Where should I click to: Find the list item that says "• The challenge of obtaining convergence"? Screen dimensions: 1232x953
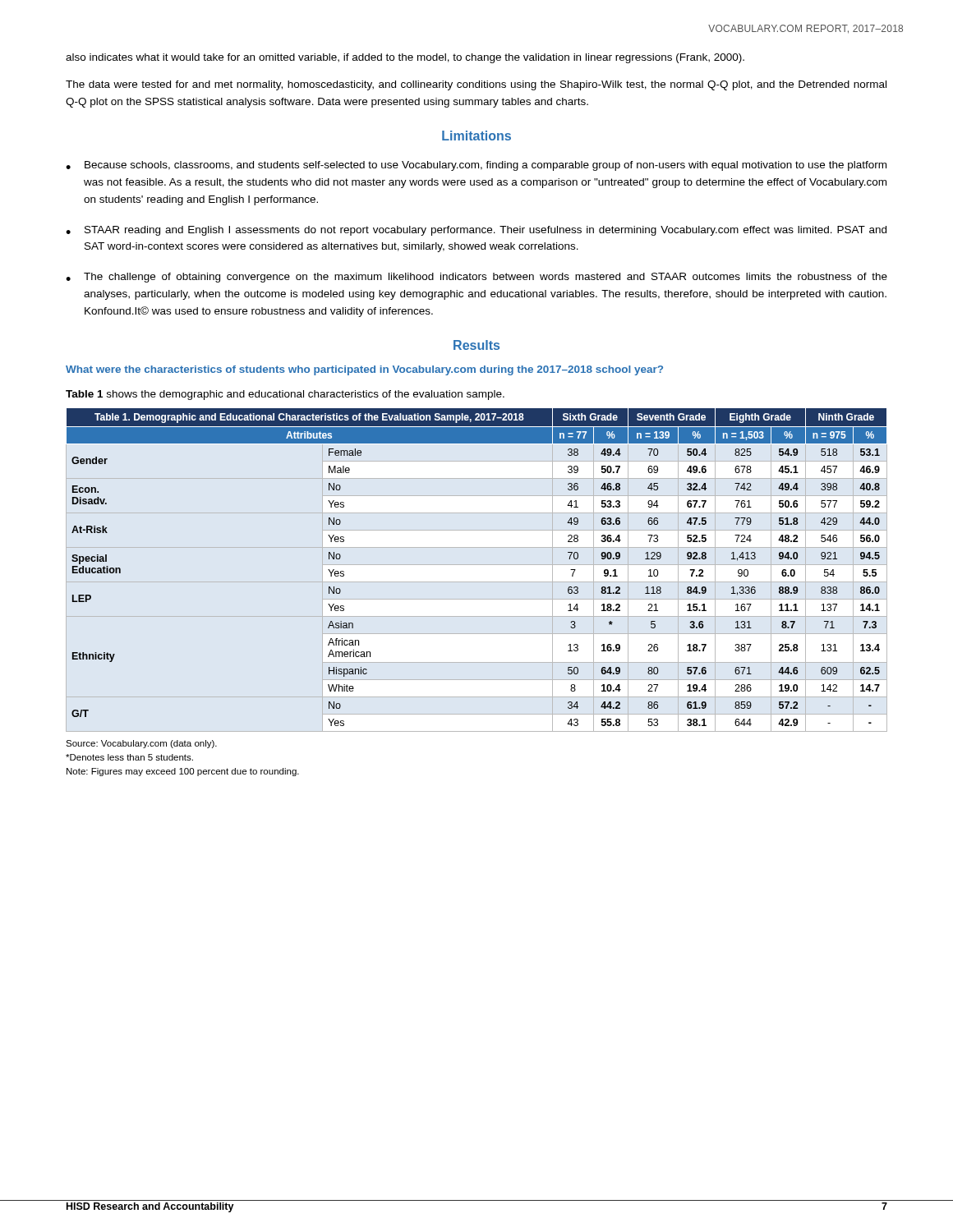tap(476, 295)
